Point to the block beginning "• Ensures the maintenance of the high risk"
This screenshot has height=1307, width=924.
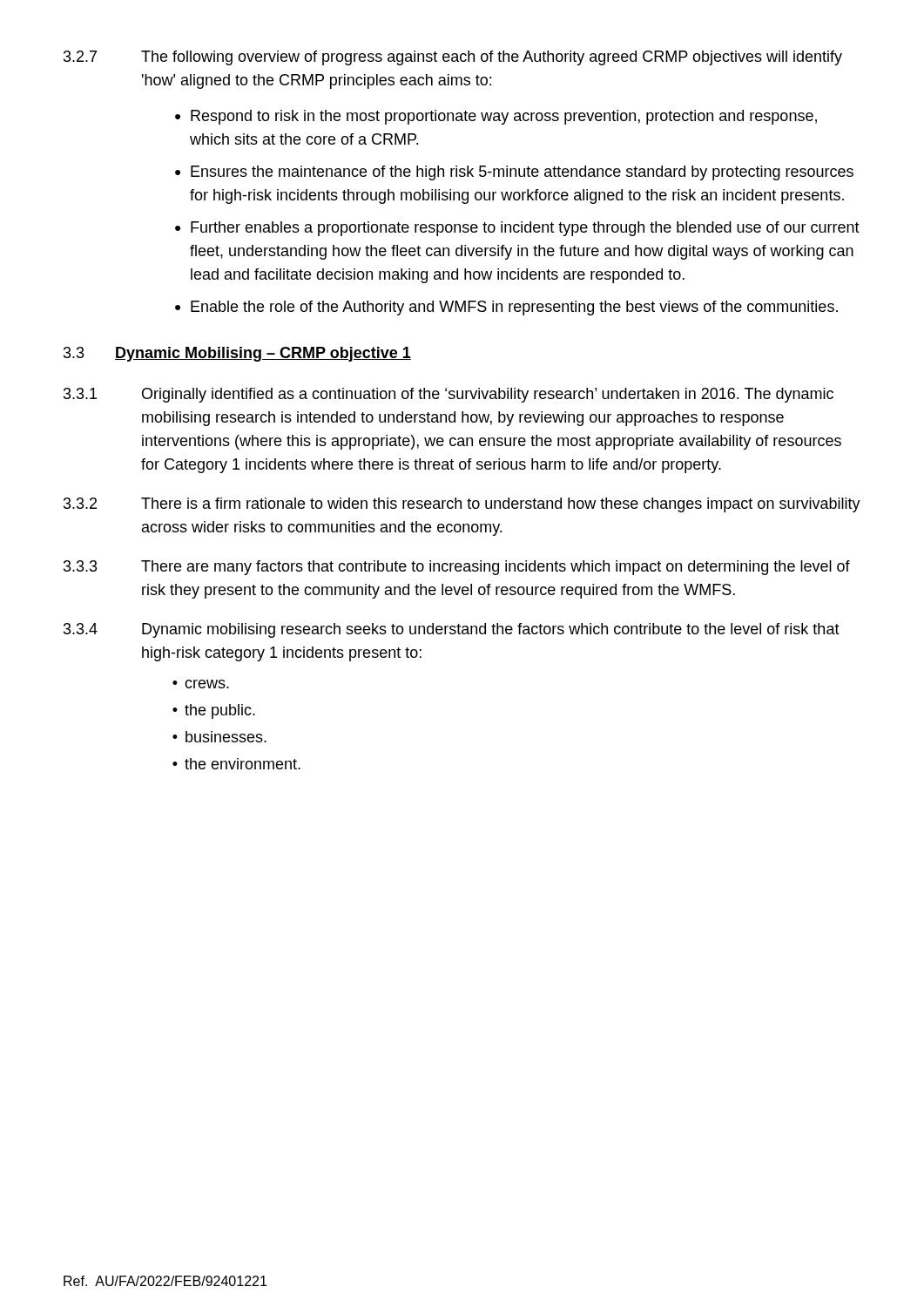pos(513,184)
